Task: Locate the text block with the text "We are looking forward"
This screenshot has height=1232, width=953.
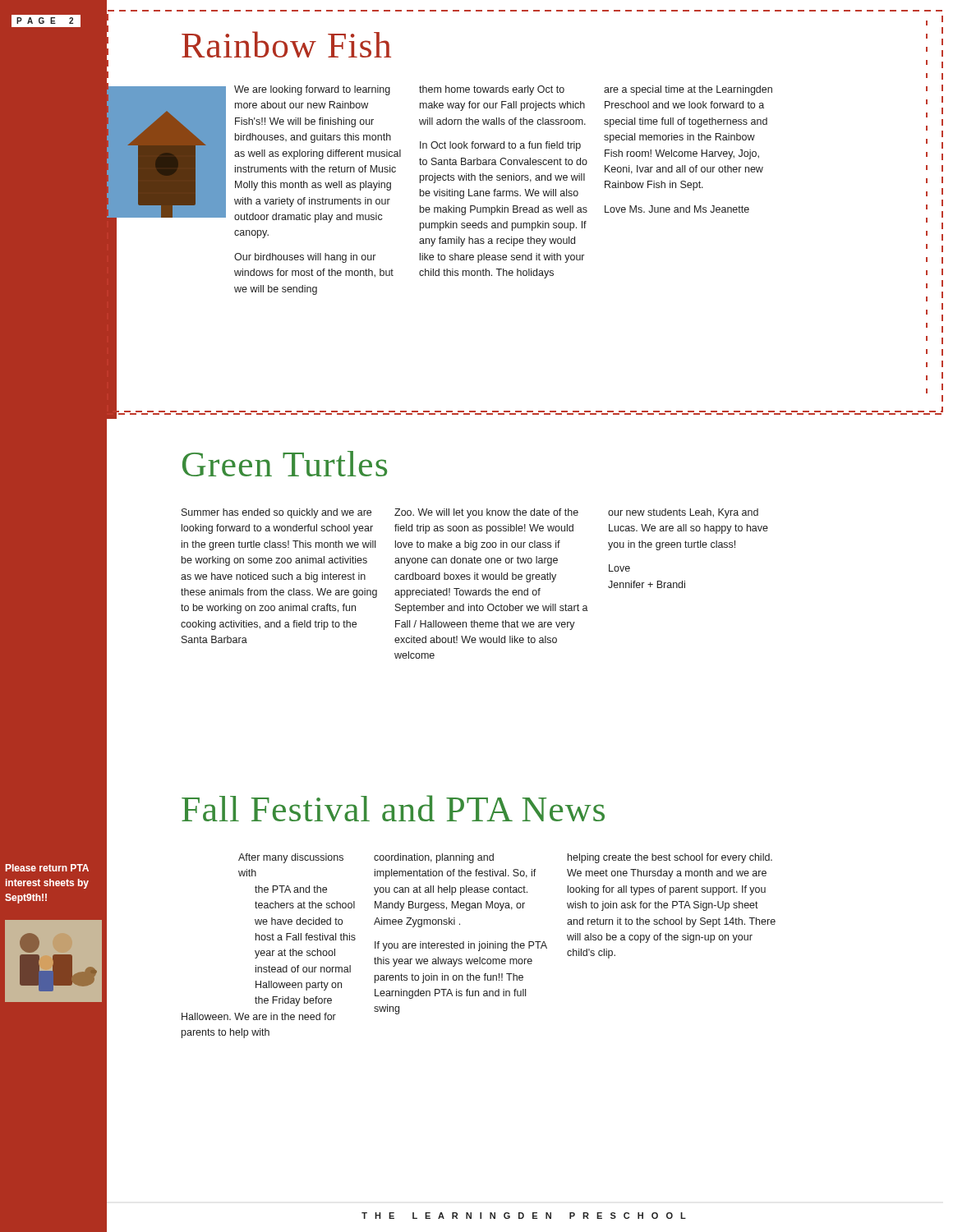Action: [318, 190]
